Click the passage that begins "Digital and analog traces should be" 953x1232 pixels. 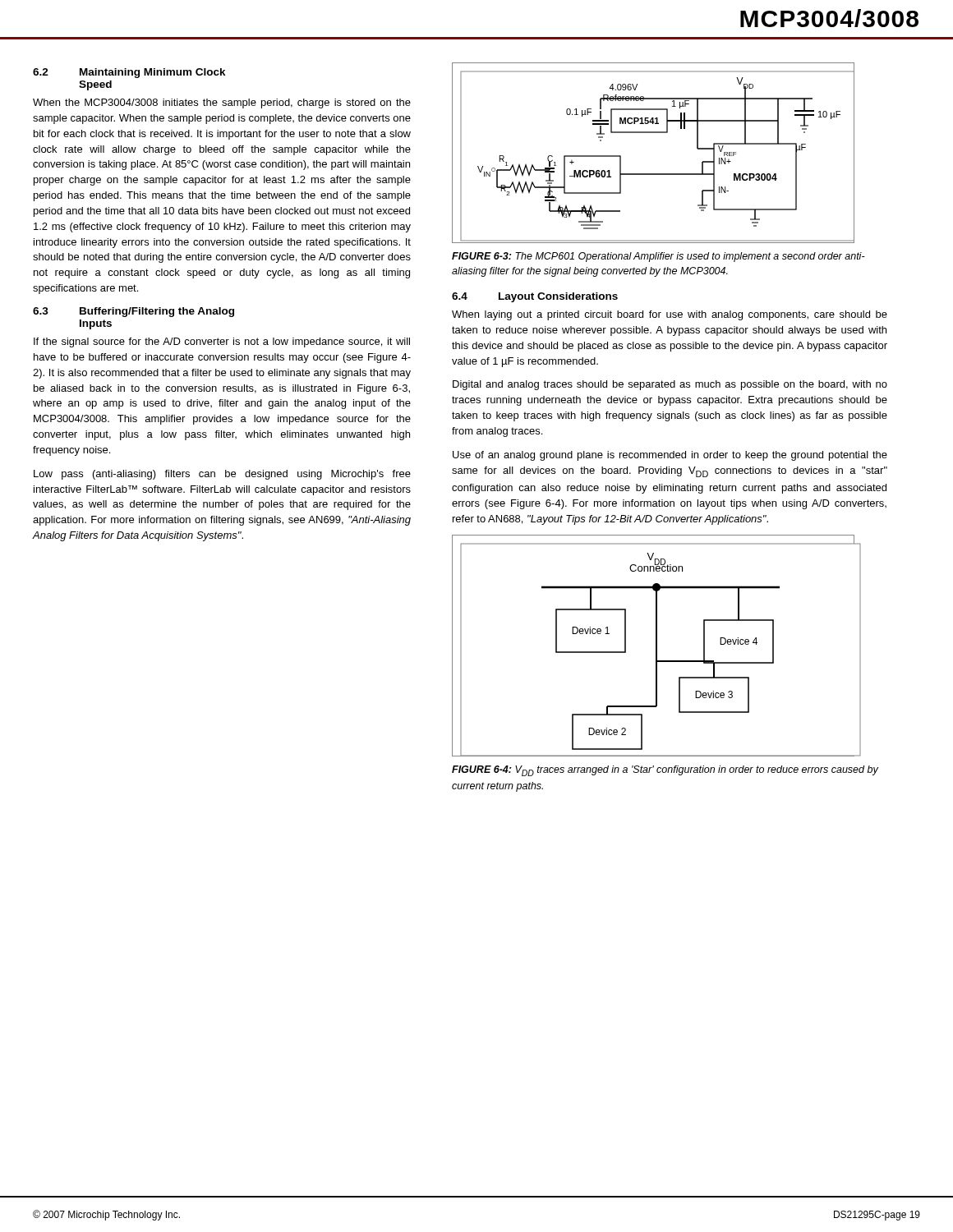[670, 407]
